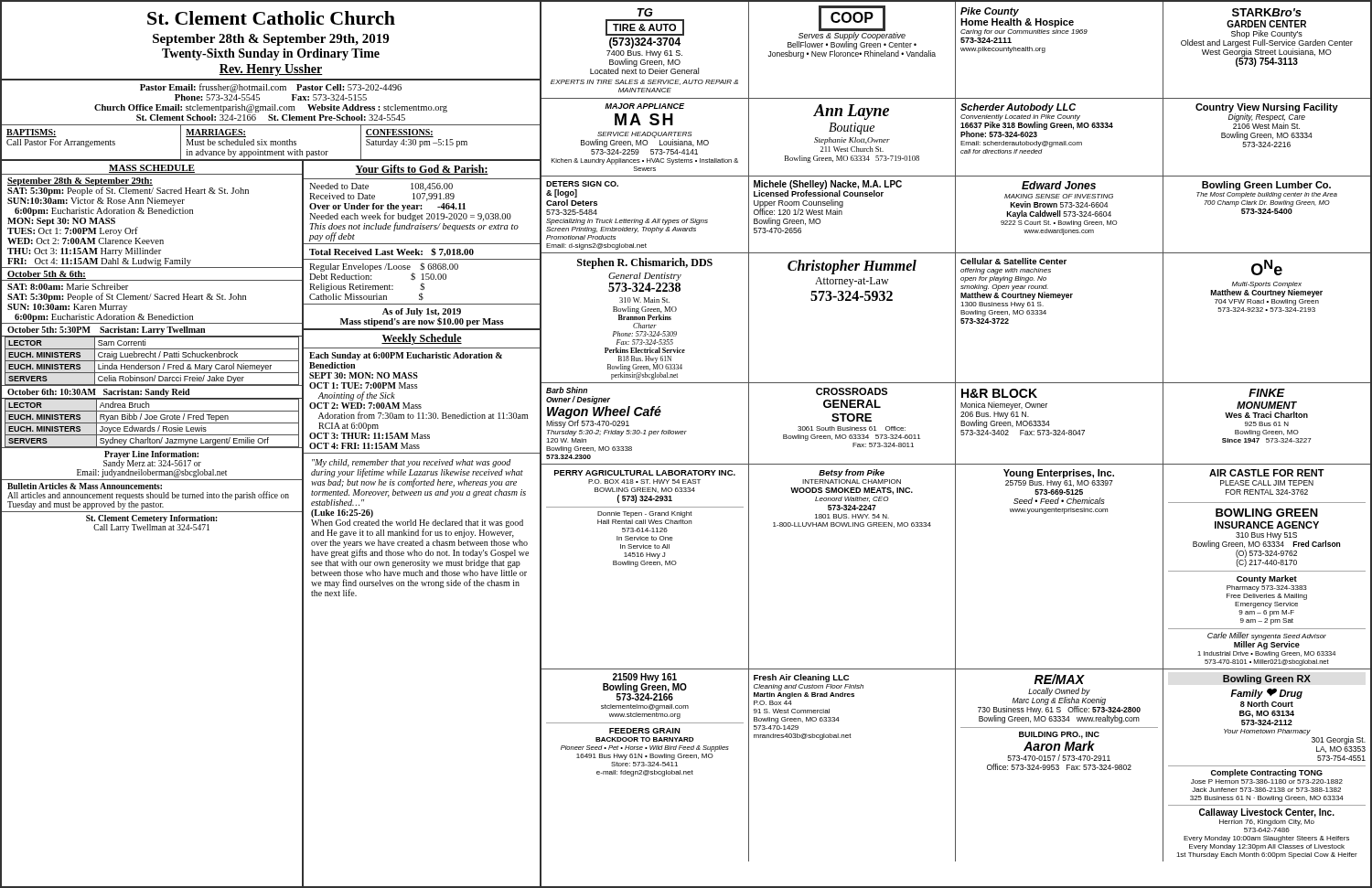
Task: Locate the block starting "FINKE MONUMENT Wes & Traci"
Action: click(1267, 415)
